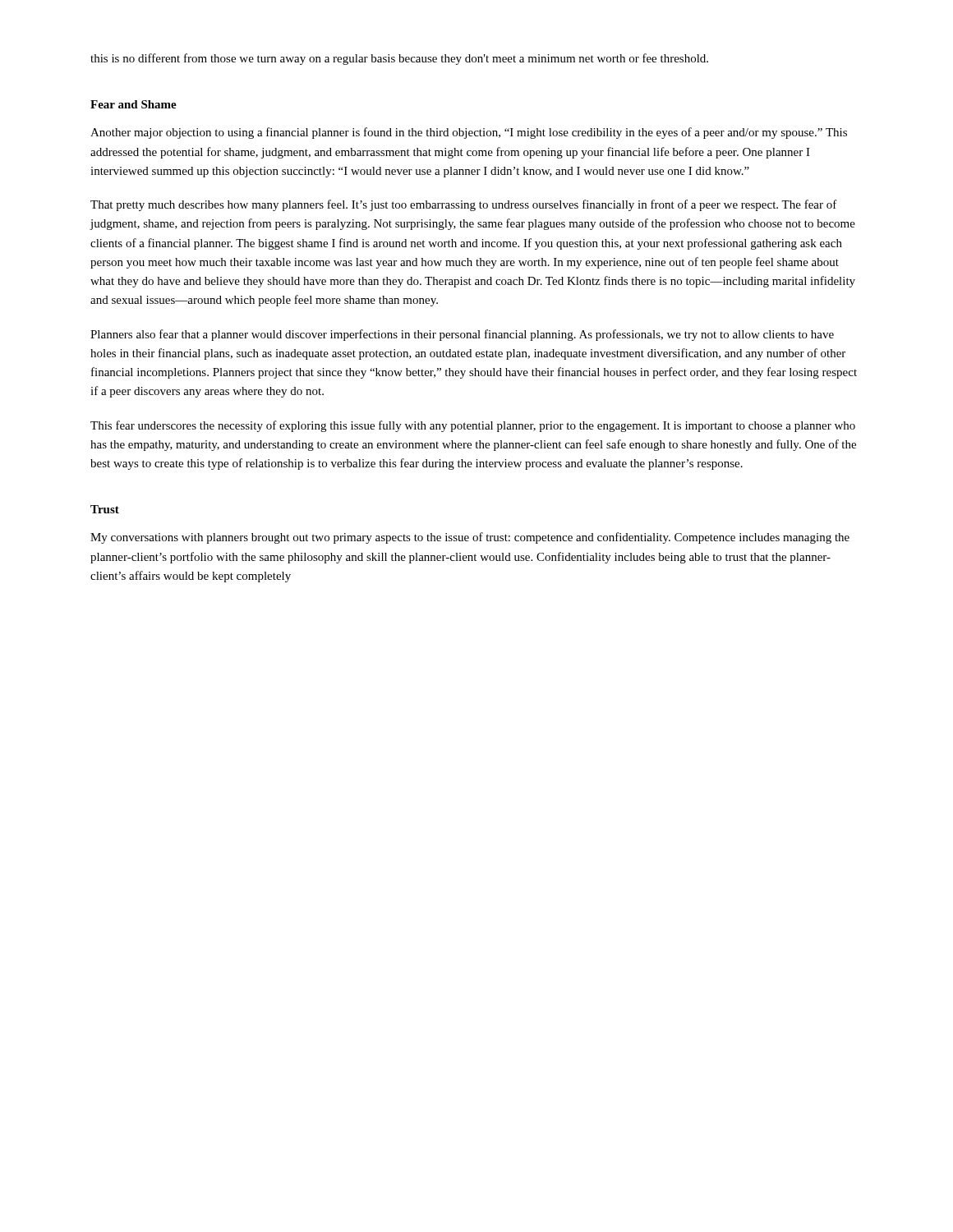Find the block starting "This fear underscores the necessity of exploring"
This screenshot has height=1232, width=953.
click(473, 444)
